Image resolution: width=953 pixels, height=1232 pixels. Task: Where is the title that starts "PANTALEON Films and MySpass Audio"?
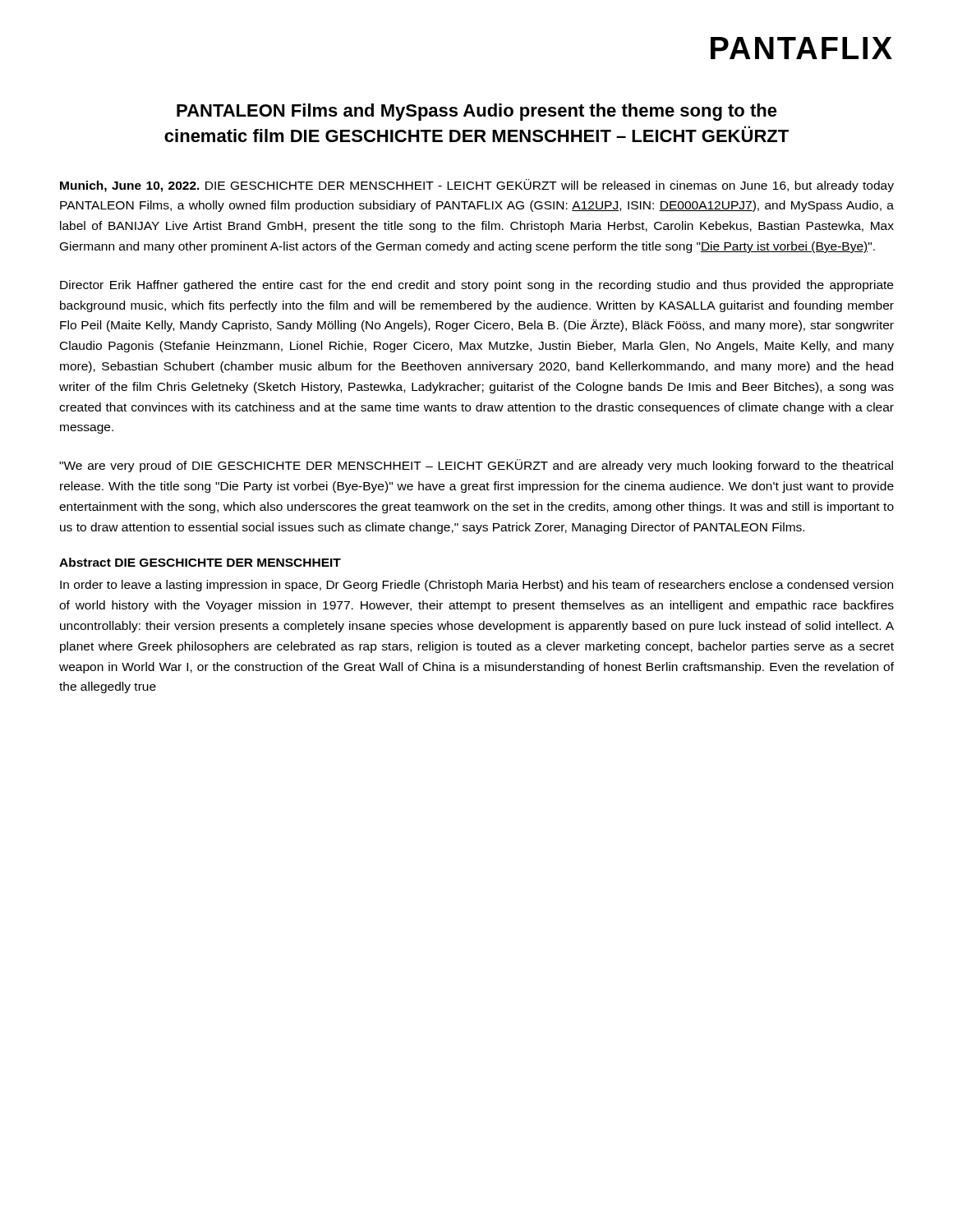click(476, 123)
